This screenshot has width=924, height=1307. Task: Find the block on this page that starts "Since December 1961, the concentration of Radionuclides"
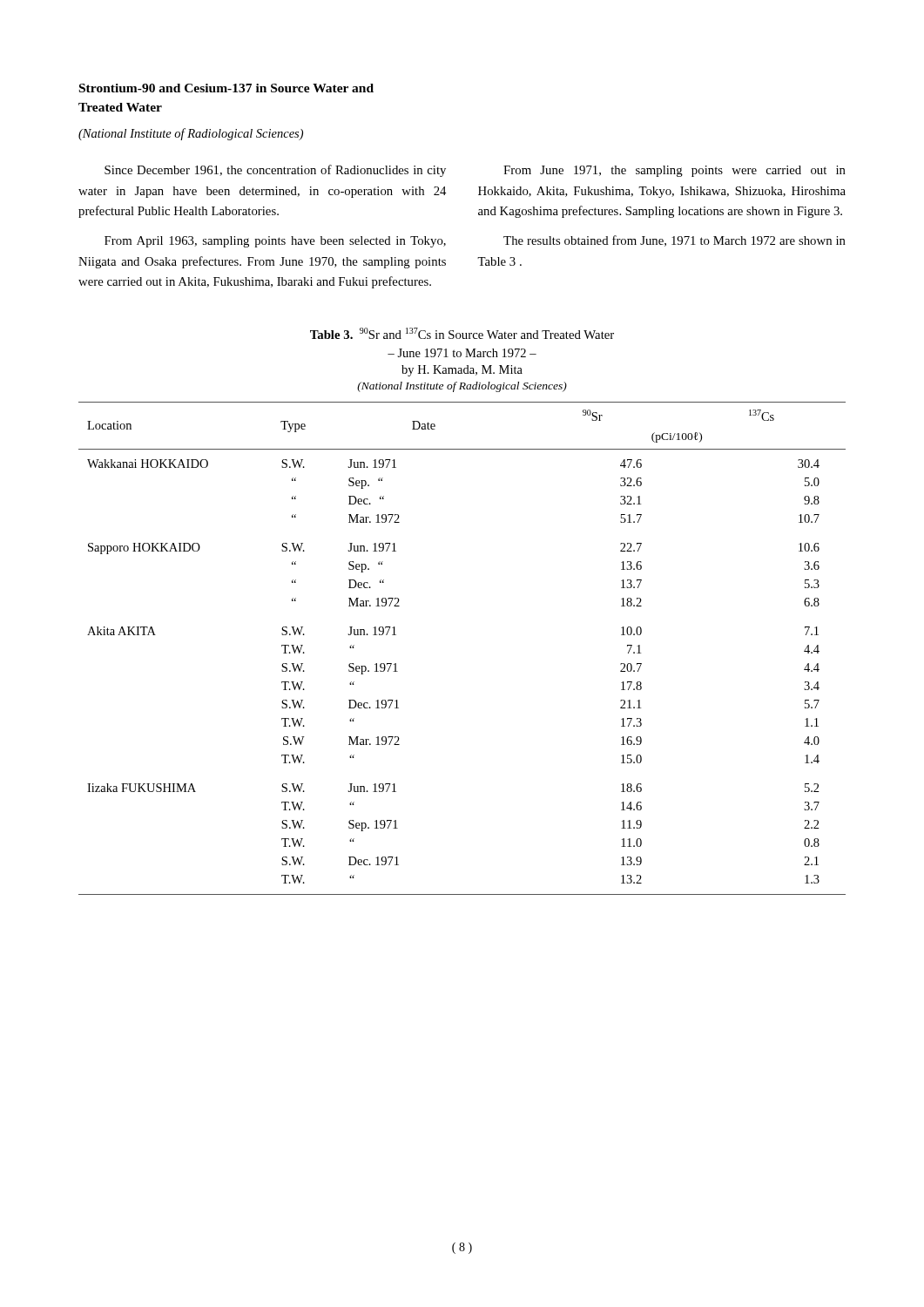tap(271, 170)
